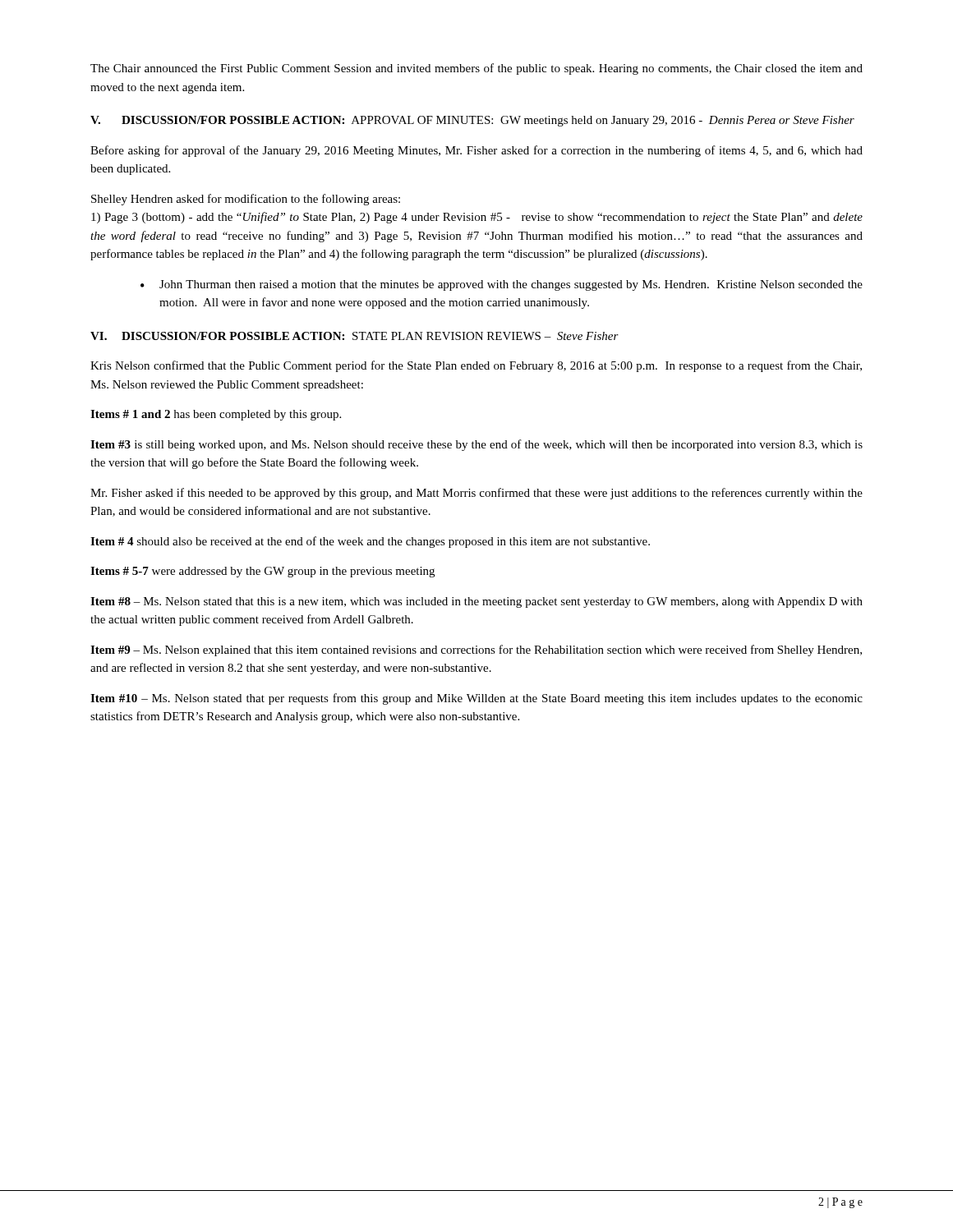This screenshot has width=953, height=1232.
Task: Find the text block starting "The Chair announced the"
Action: [x=476, y=77]
